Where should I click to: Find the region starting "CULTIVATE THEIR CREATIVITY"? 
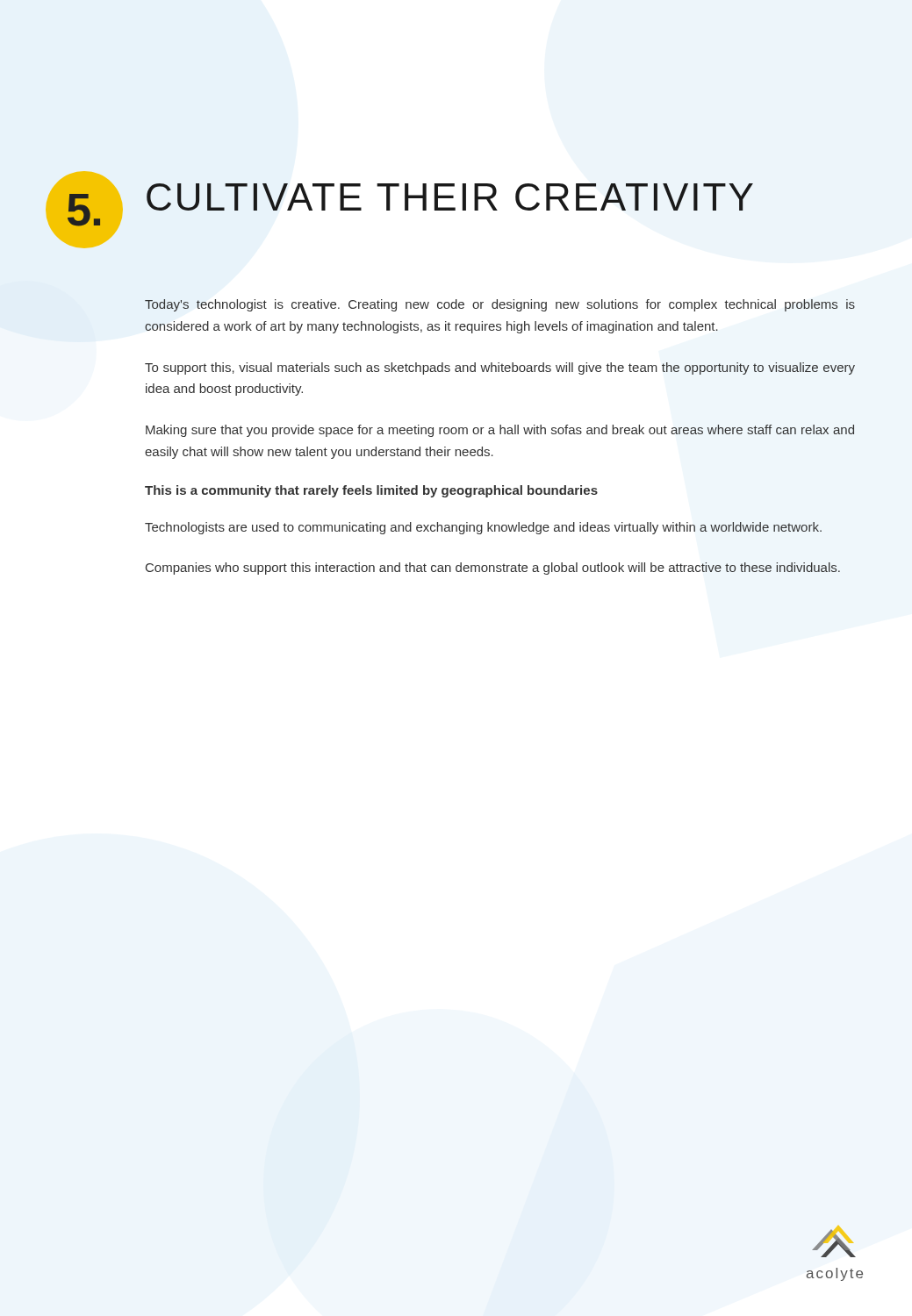(x=450, y=197)
